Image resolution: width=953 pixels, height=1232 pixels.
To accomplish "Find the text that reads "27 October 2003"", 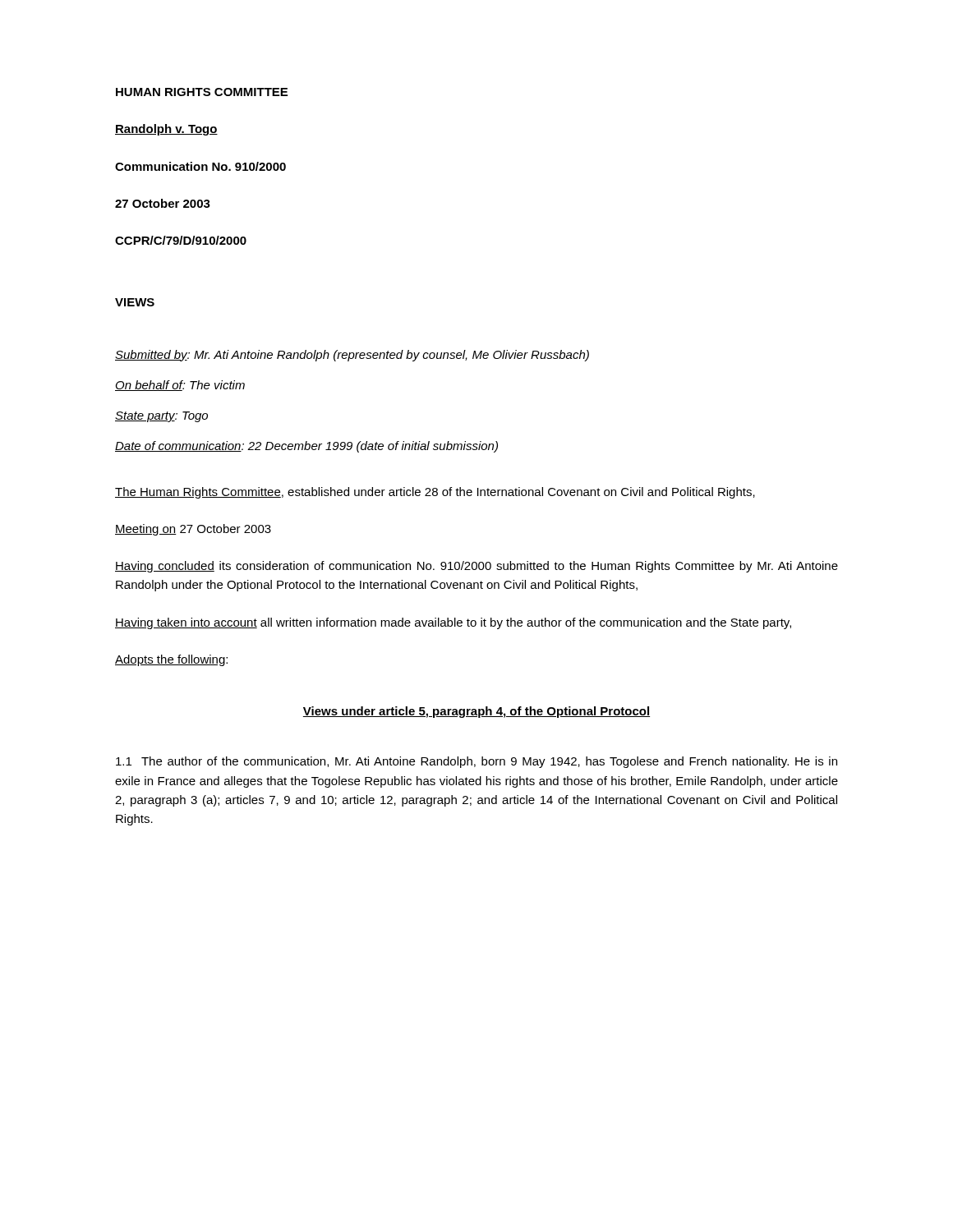I will pyautogui.click(x=163, y=203).
